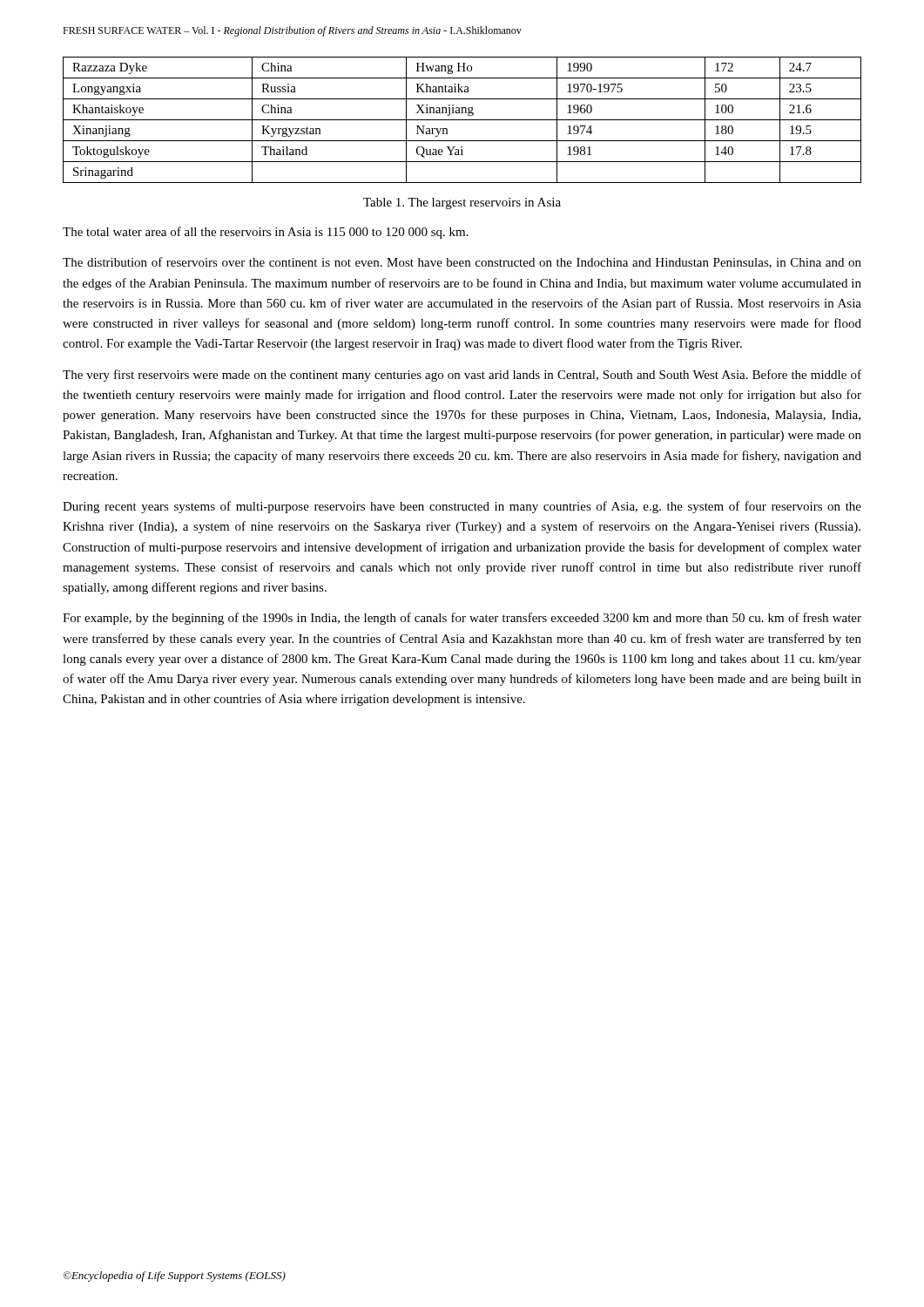Viewport: 924px width, 1307px height.
Task: Point to the element starting "During recent years"
Action: click(x=462, y=547)
